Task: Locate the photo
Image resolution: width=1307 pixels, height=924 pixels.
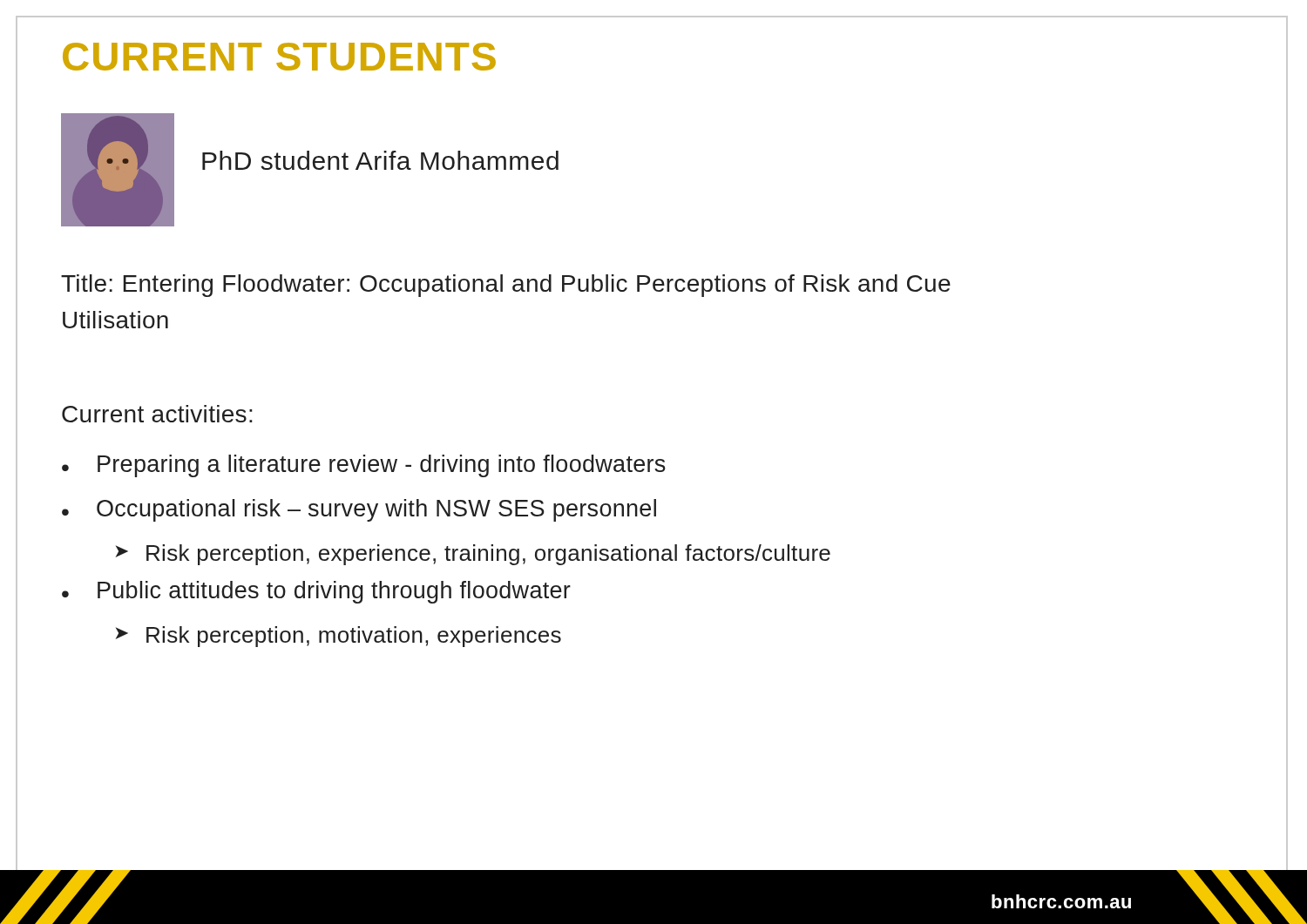Action: click(x=118, y=172)
